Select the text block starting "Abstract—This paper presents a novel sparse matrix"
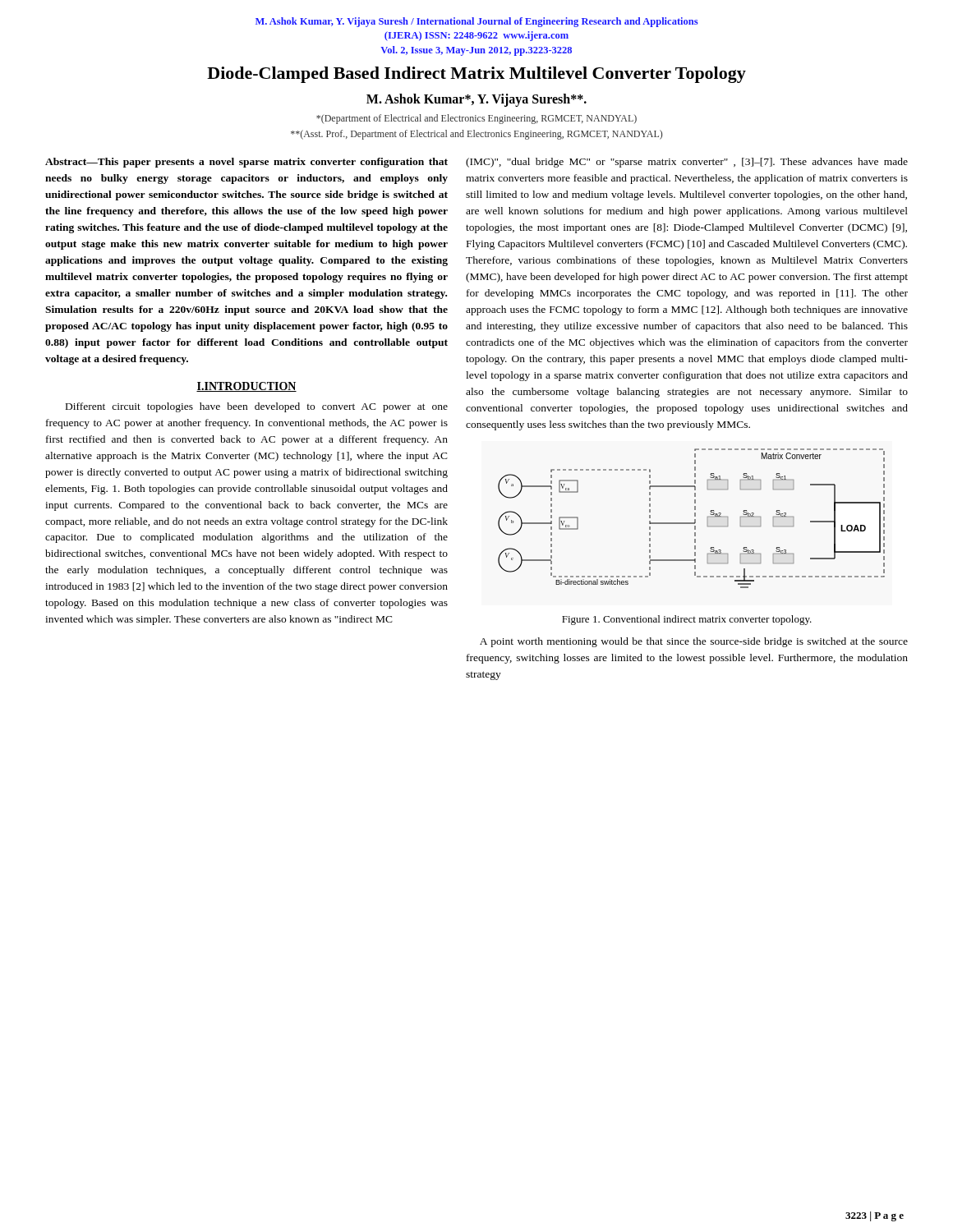This screenshot has height=1232, width=953. coord(246,260)
